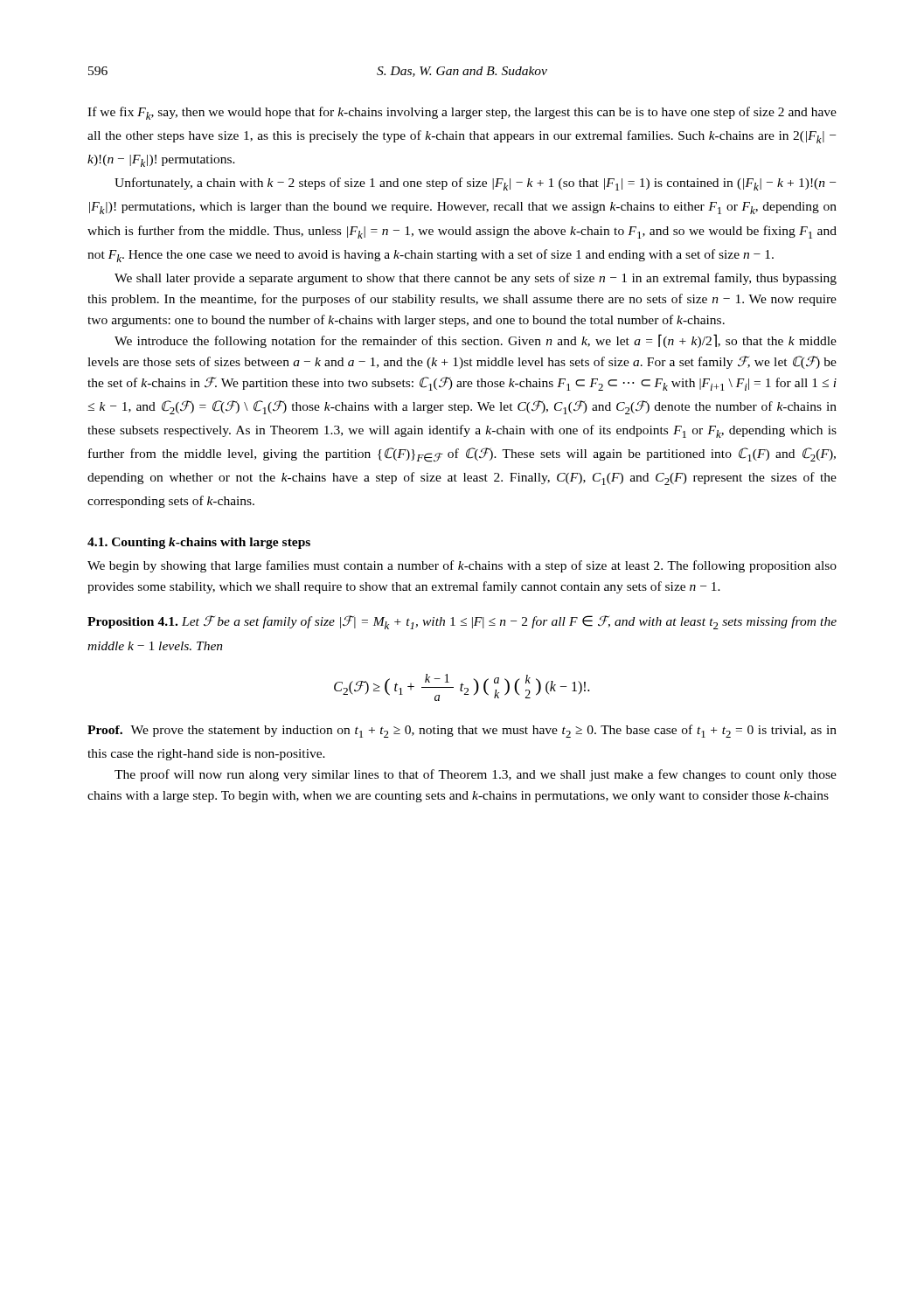Where is the passage that starts "We begin by"?

pos(462,576)
